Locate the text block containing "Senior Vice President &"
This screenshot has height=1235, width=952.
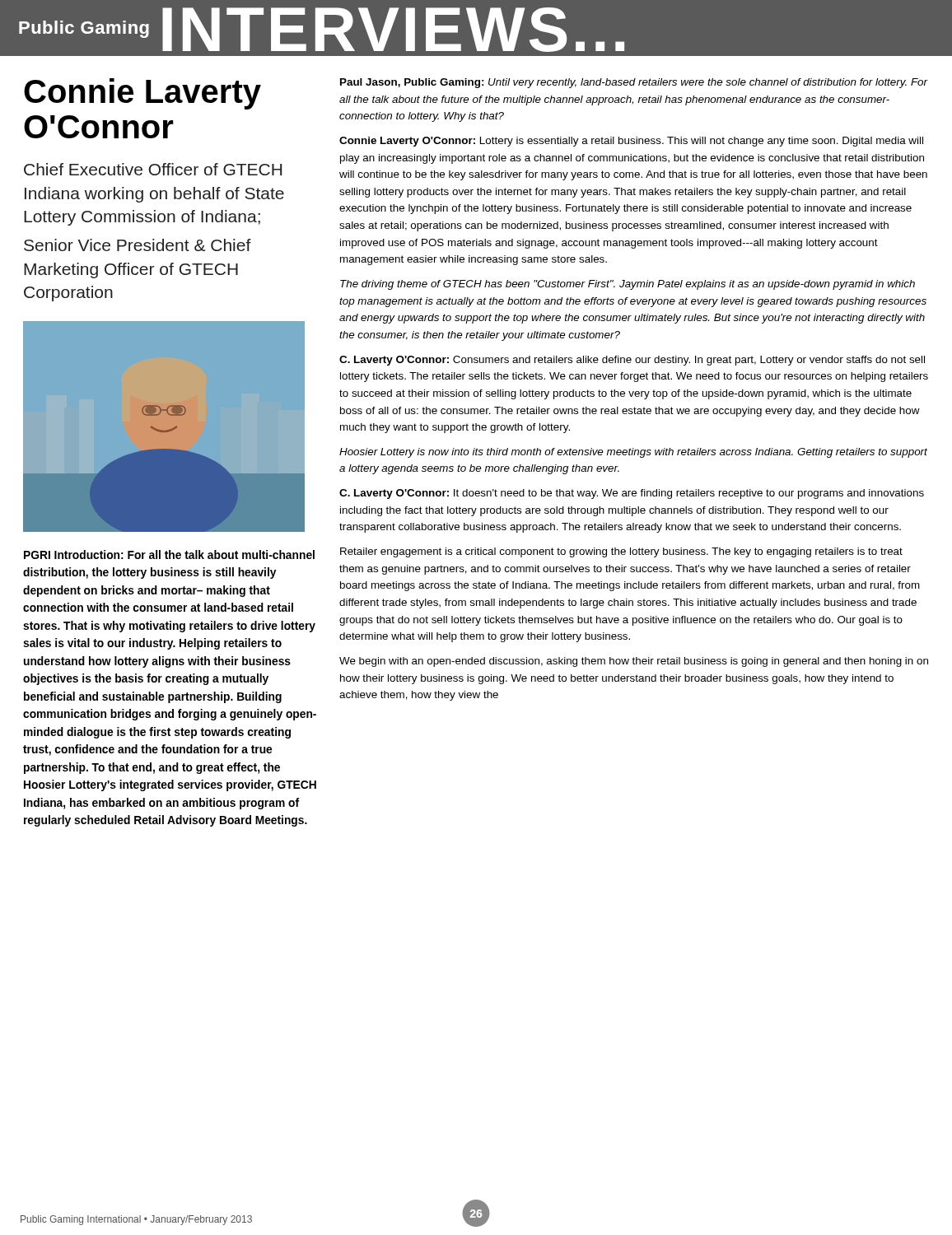coord(137,268)
